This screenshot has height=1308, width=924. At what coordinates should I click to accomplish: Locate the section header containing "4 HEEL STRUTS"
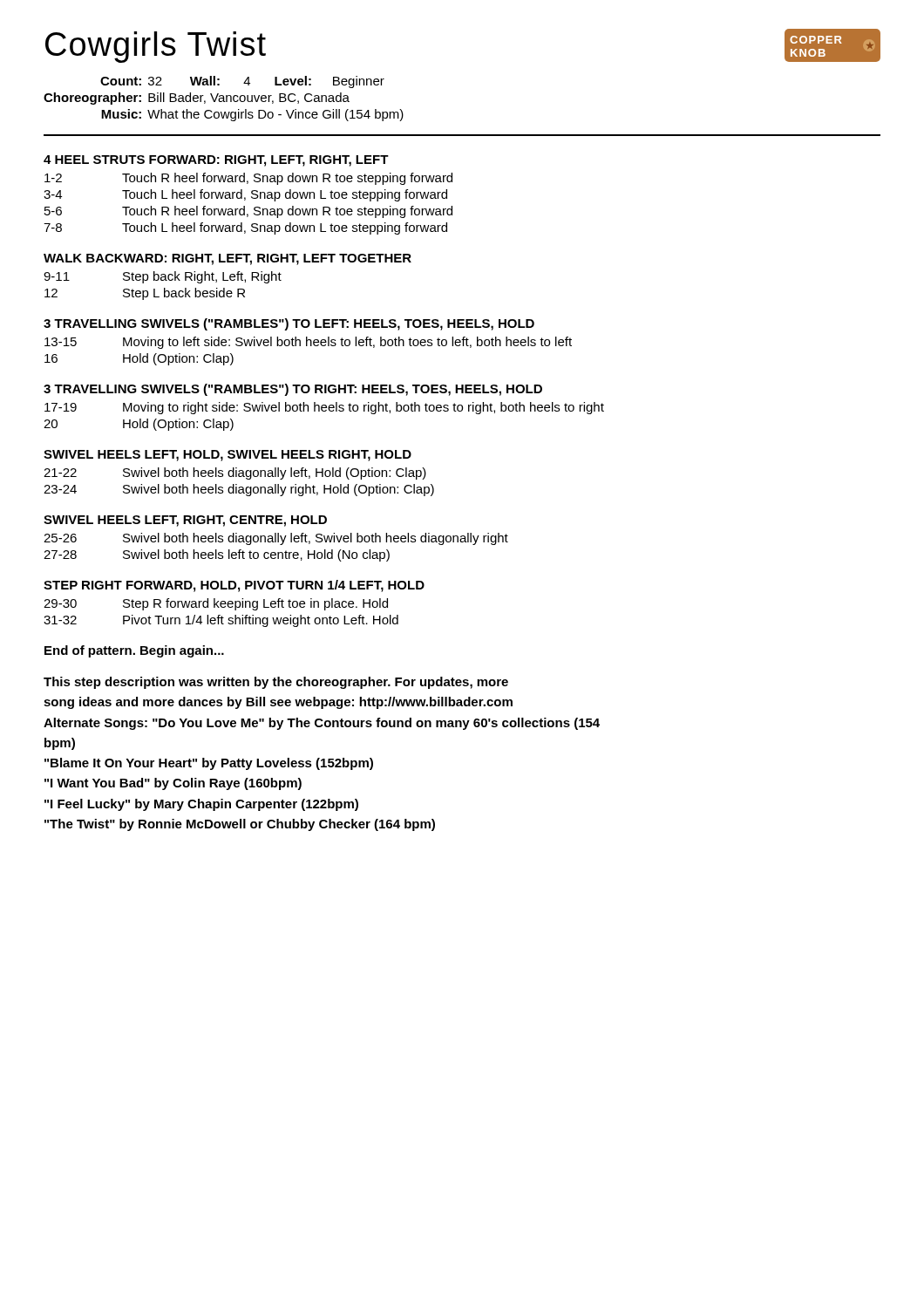[x=216, y=159]
